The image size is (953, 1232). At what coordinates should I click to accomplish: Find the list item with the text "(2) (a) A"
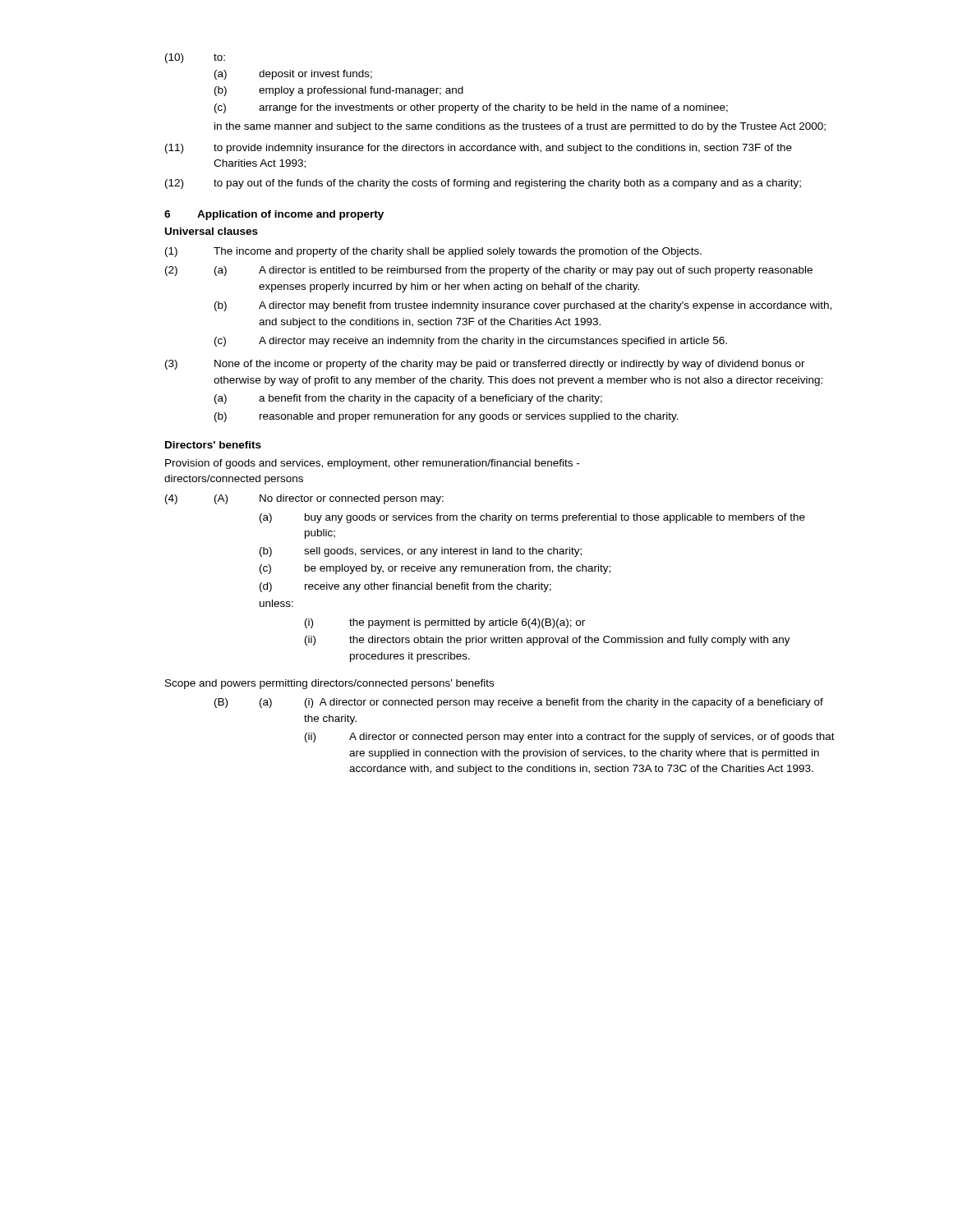click(501, 307)
